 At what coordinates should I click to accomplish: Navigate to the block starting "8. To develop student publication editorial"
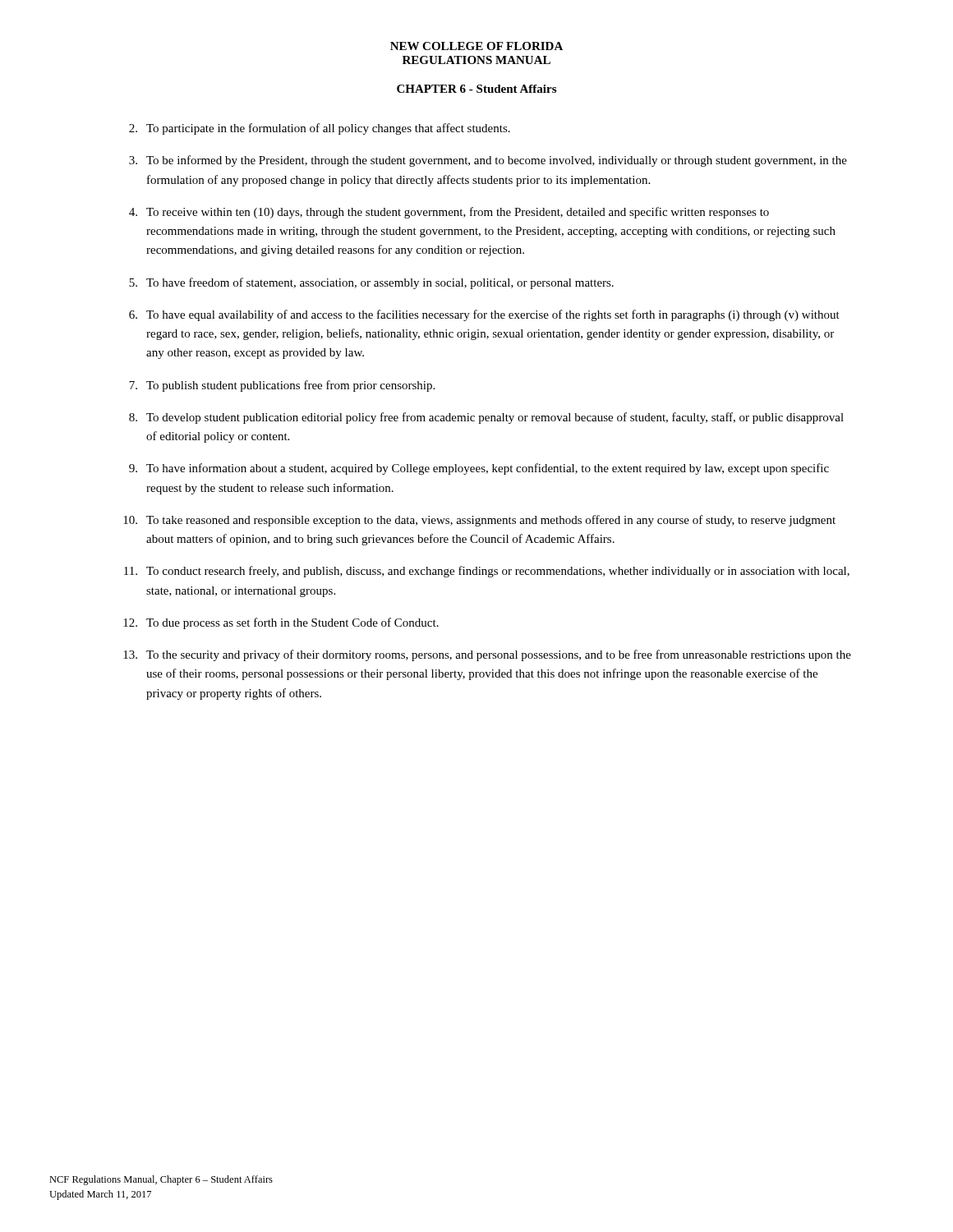pyautogui.click(x=476, y=427)
